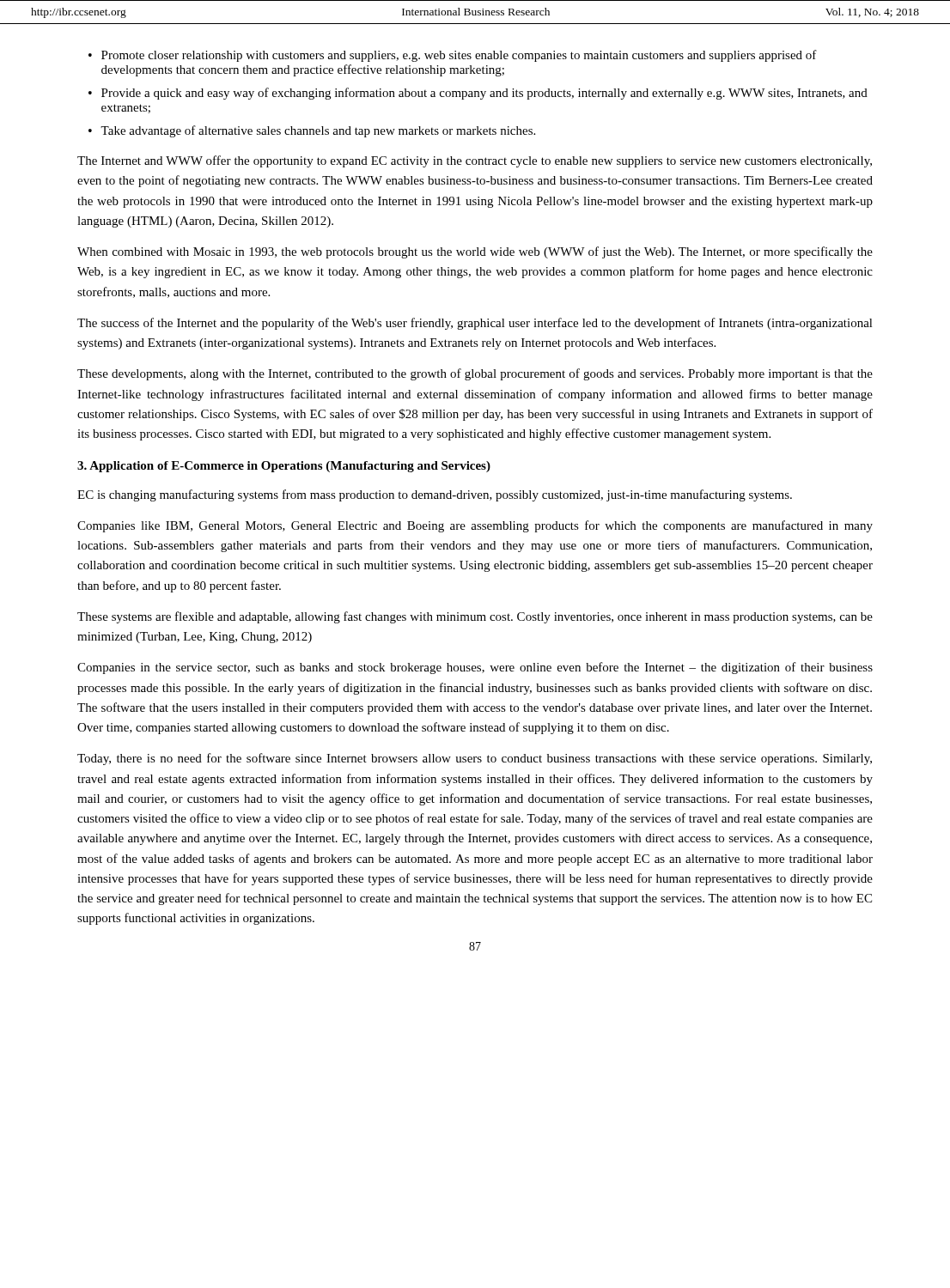
Task: Select the passage starting "Today, there is no need"
Action: 475,838
